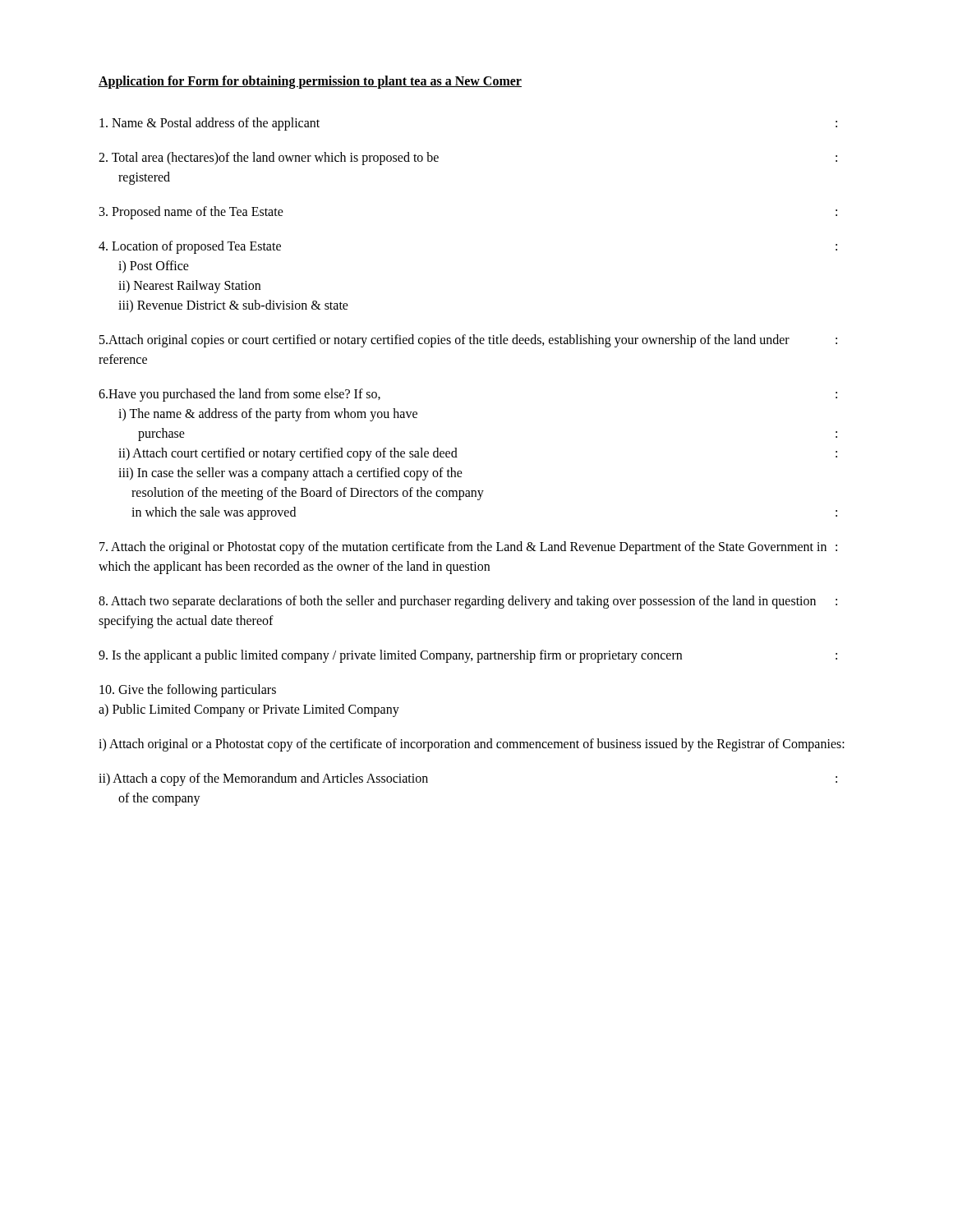
Task: Locate the block of text that opens with "7. Attach the original or Photostat"
Action: 476,557
